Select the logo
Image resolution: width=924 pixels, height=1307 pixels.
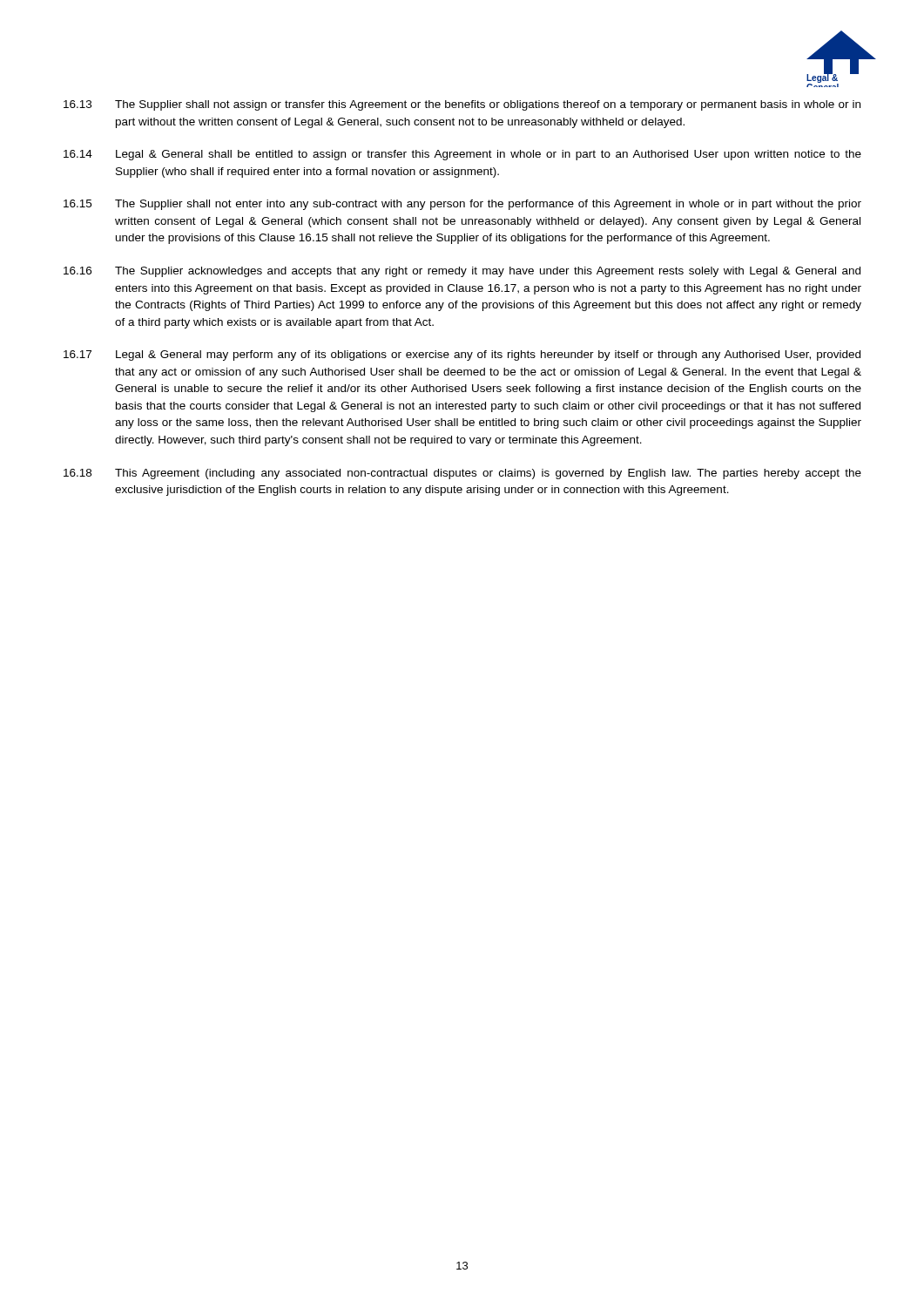point(841,58)
